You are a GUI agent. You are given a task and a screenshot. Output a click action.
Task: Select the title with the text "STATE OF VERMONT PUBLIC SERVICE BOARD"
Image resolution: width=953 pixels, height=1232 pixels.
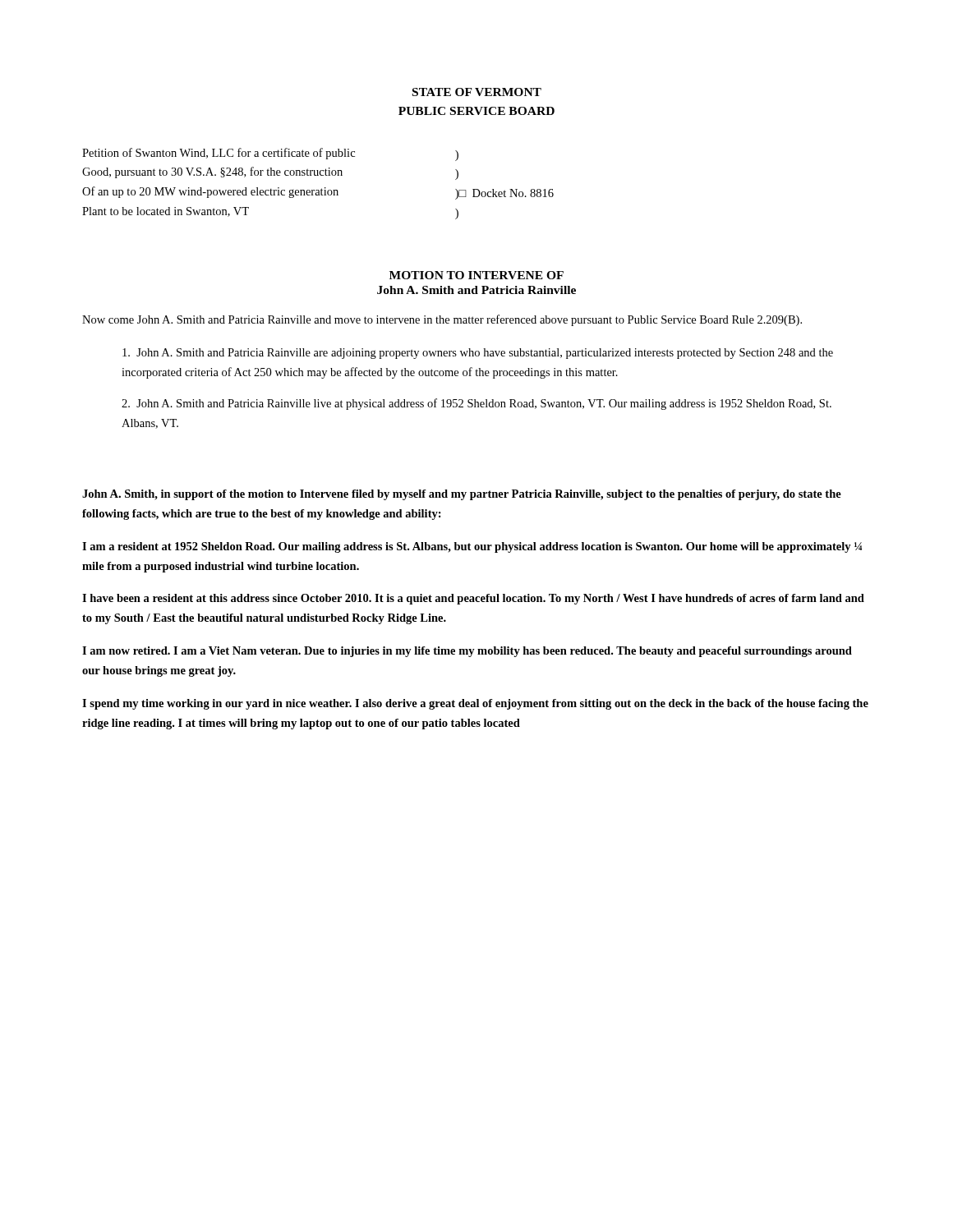click(476, 101)
